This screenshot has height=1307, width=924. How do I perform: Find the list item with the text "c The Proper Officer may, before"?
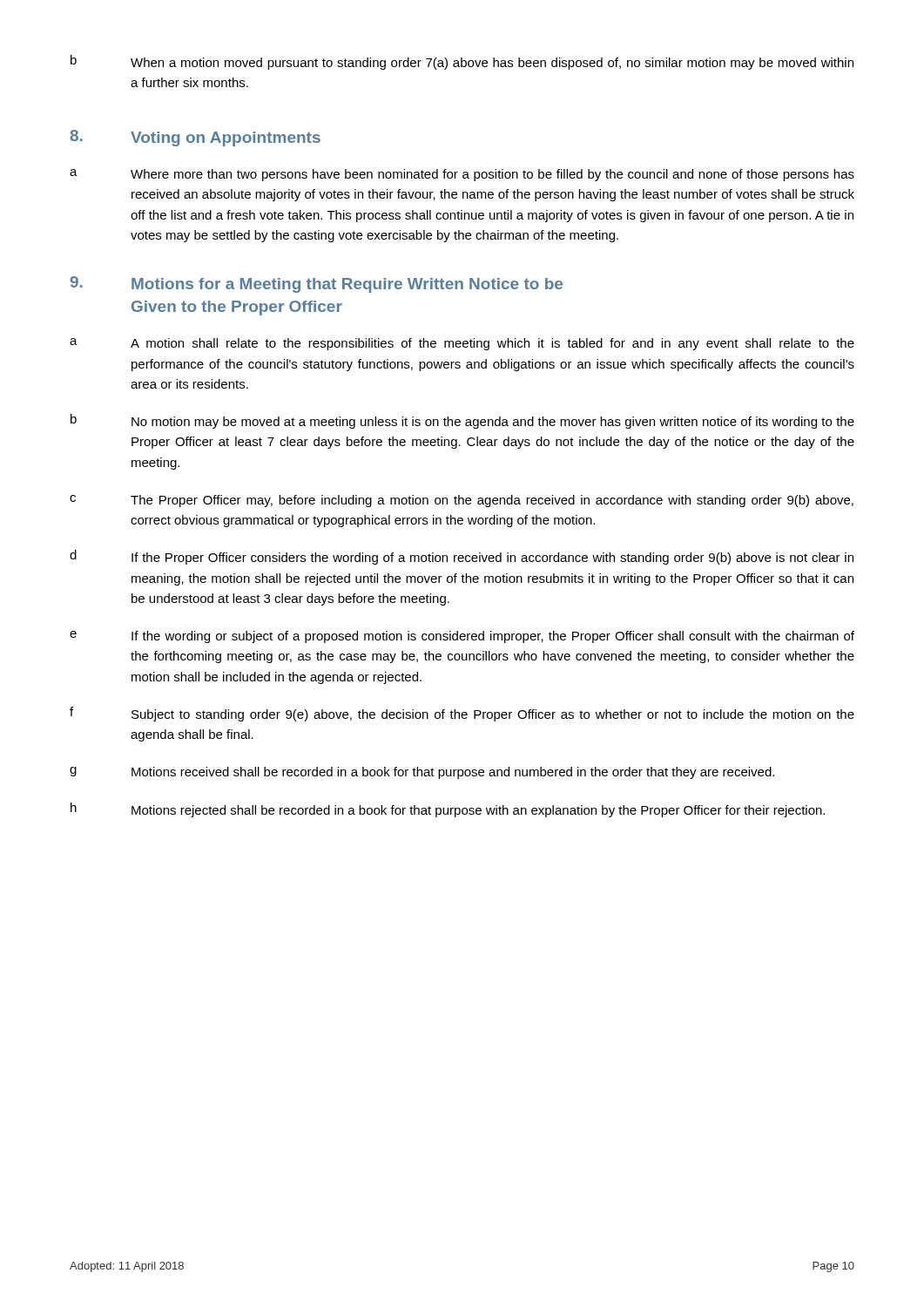pyautogui.click(x=462, y=510)
